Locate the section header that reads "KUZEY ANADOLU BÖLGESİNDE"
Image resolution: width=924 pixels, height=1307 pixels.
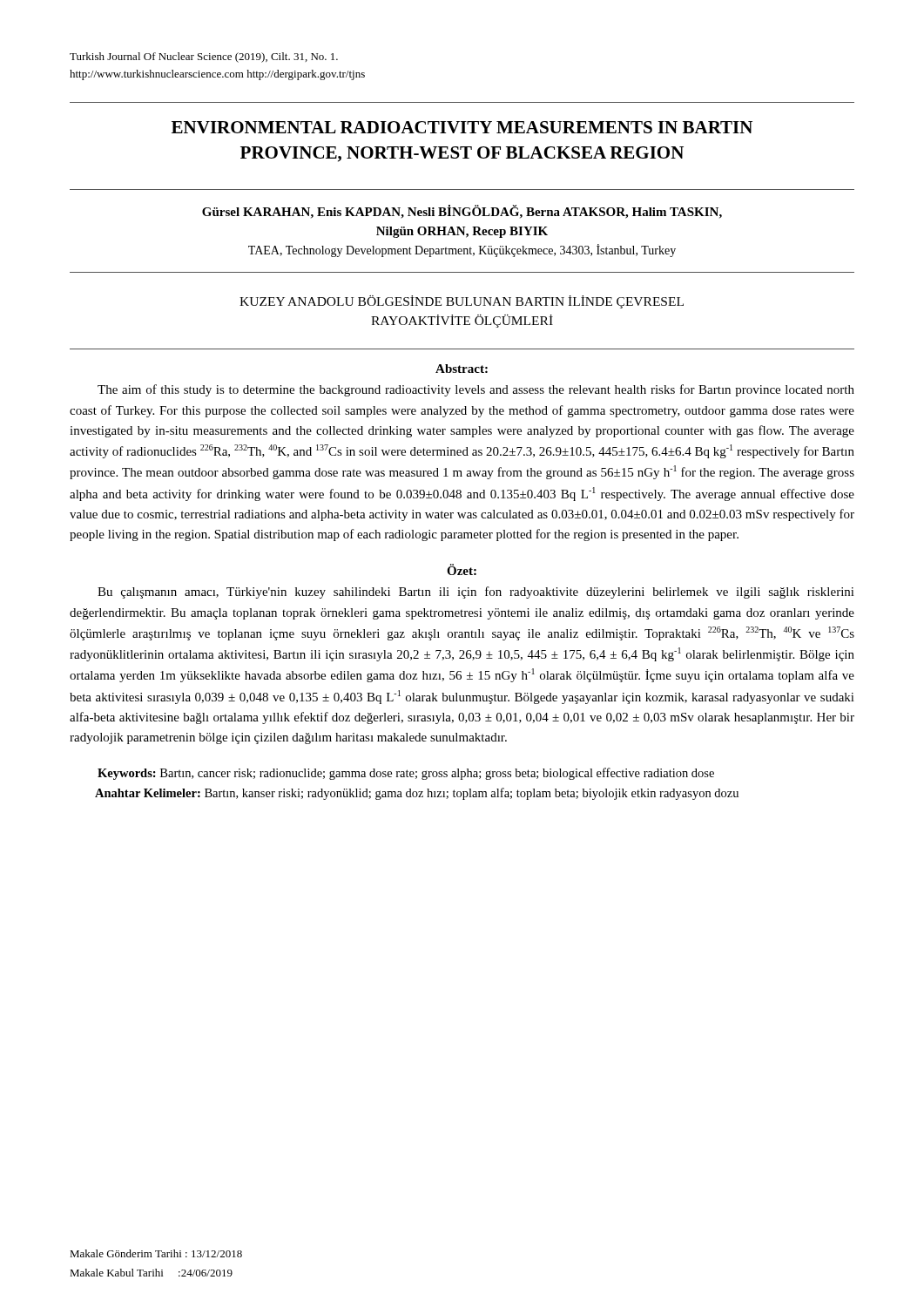click(462, 310)
